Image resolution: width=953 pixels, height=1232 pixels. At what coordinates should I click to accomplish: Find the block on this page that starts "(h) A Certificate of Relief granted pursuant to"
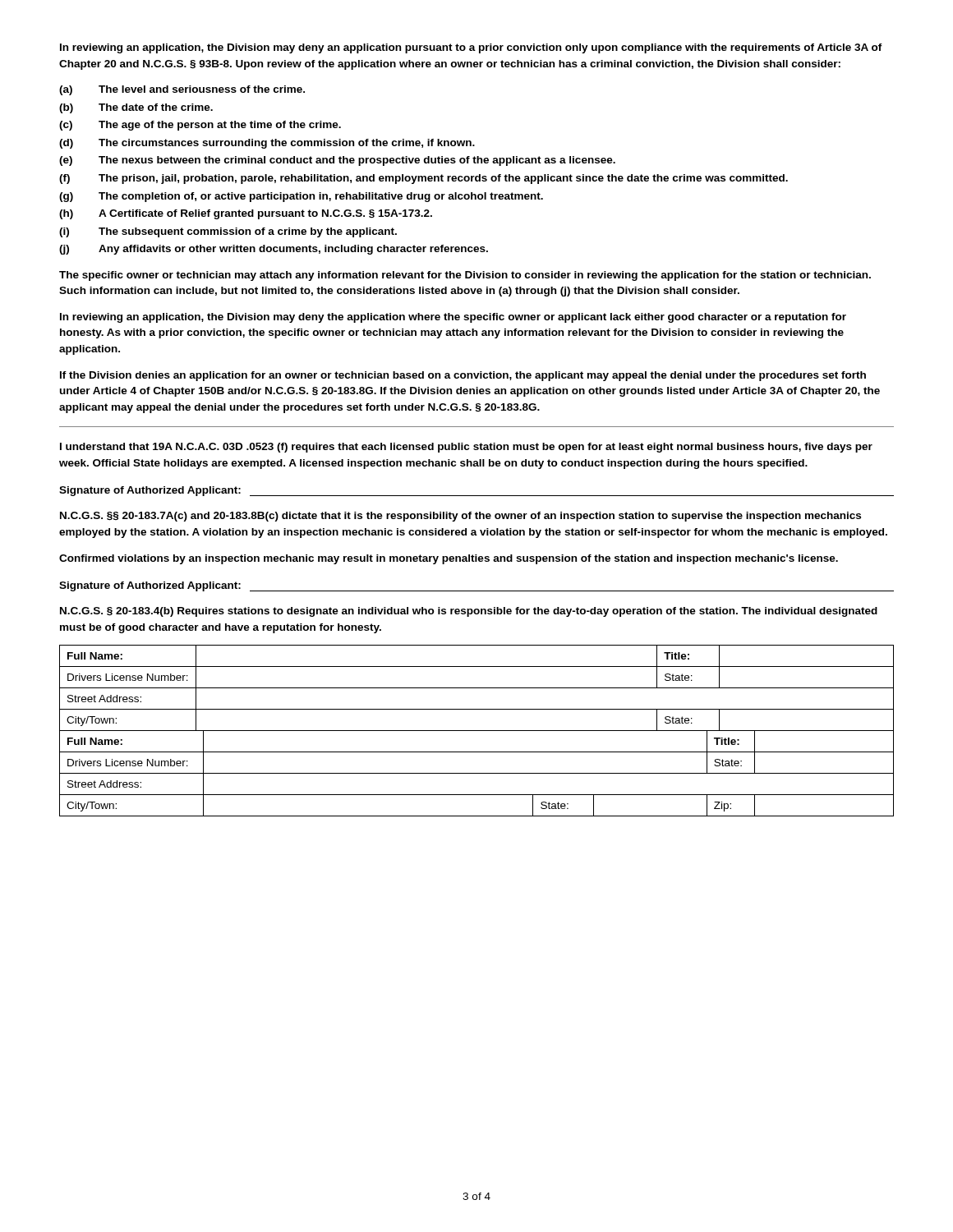pyautogui.click(x=246, y=214)
